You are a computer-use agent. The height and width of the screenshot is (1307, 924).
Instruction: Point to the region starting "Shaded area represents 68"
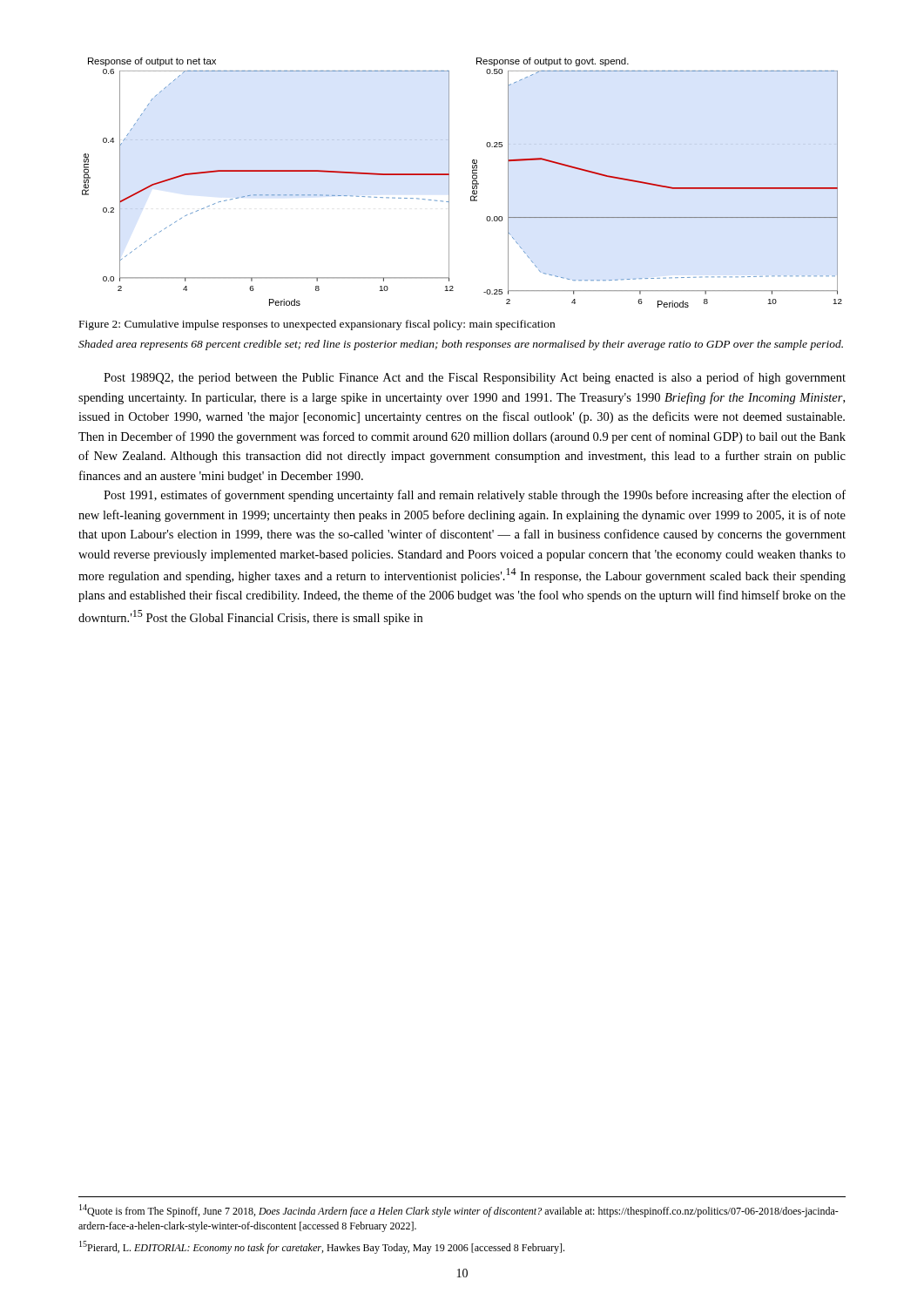[x=461, y=344]
